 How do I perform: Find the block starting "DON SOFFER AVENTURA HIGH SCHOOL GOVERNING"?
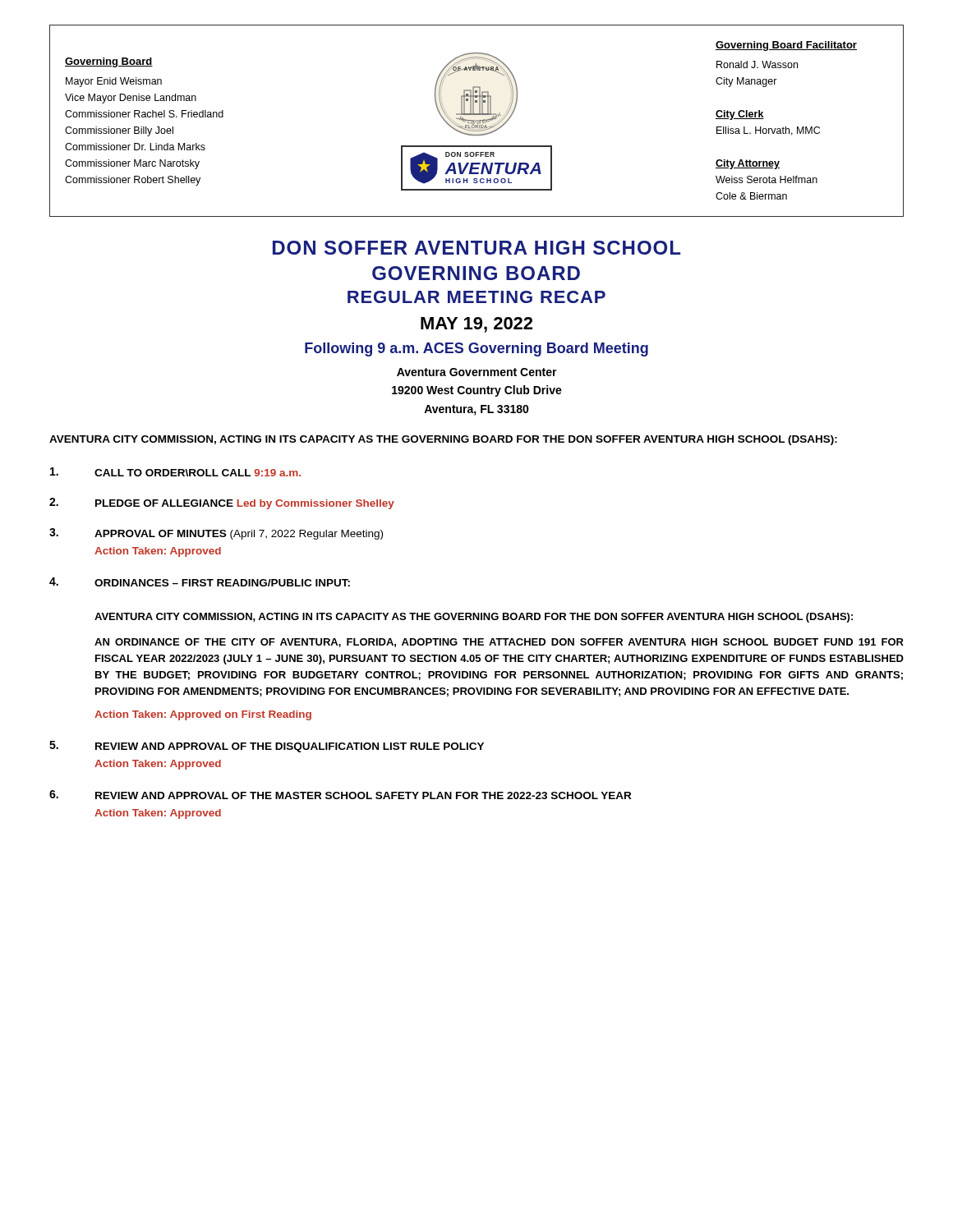tap(476, 326)
